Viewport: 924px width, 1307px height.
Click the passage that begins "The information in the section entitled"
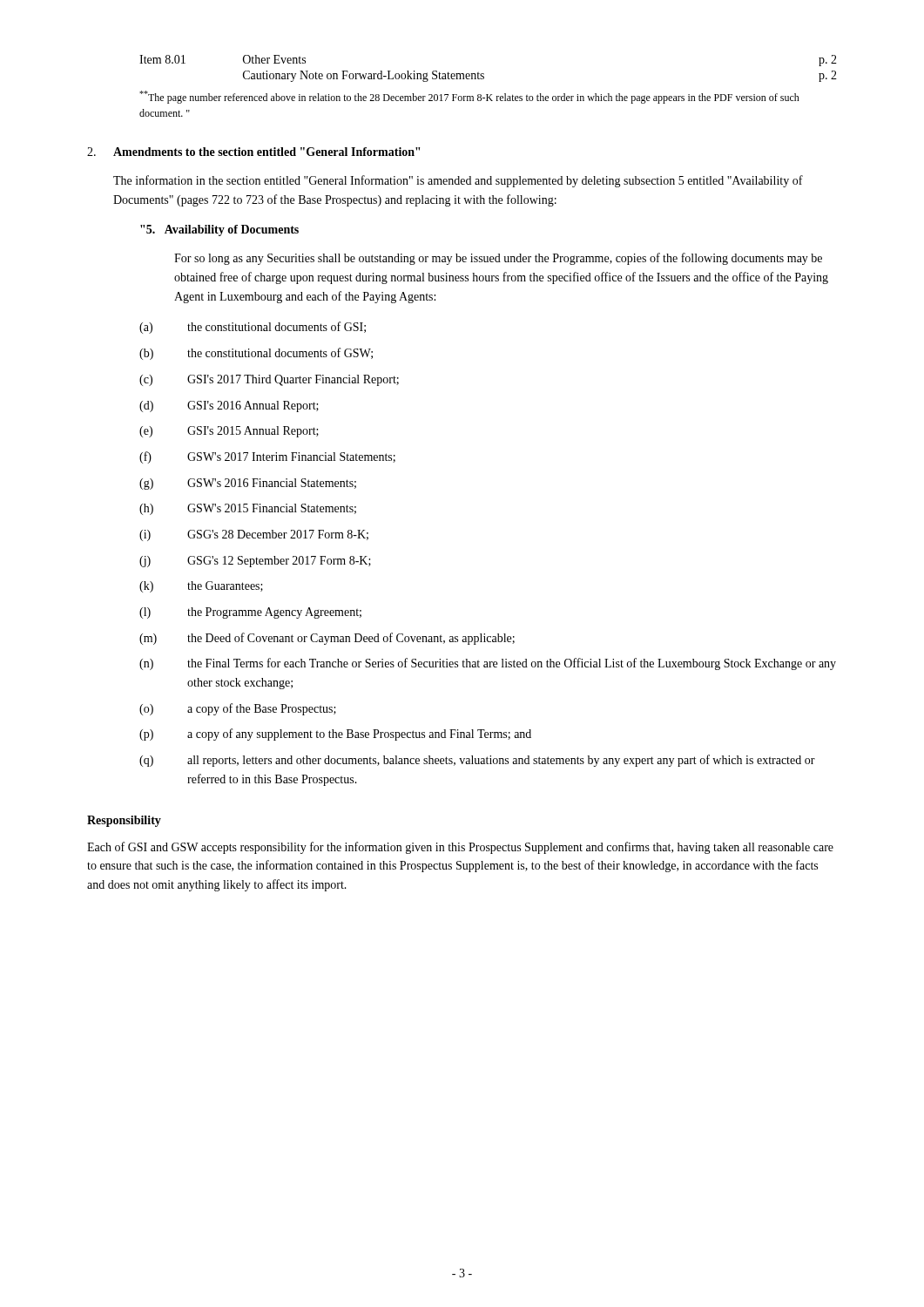pyautogui.click(x=458, y=190)
